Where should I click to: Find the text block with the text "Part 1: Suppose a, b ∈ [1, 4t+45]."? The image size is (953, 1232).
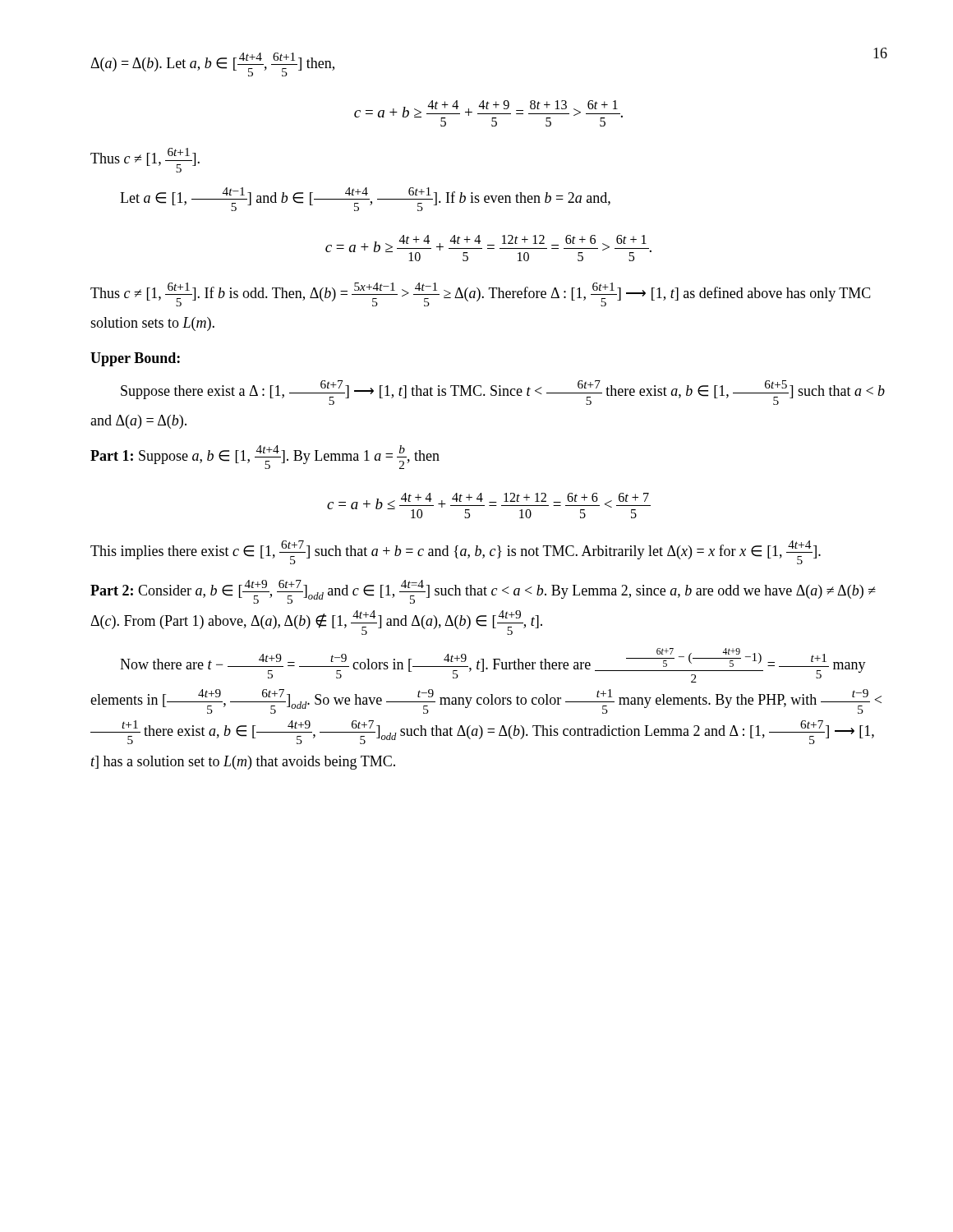click(265, 457)
